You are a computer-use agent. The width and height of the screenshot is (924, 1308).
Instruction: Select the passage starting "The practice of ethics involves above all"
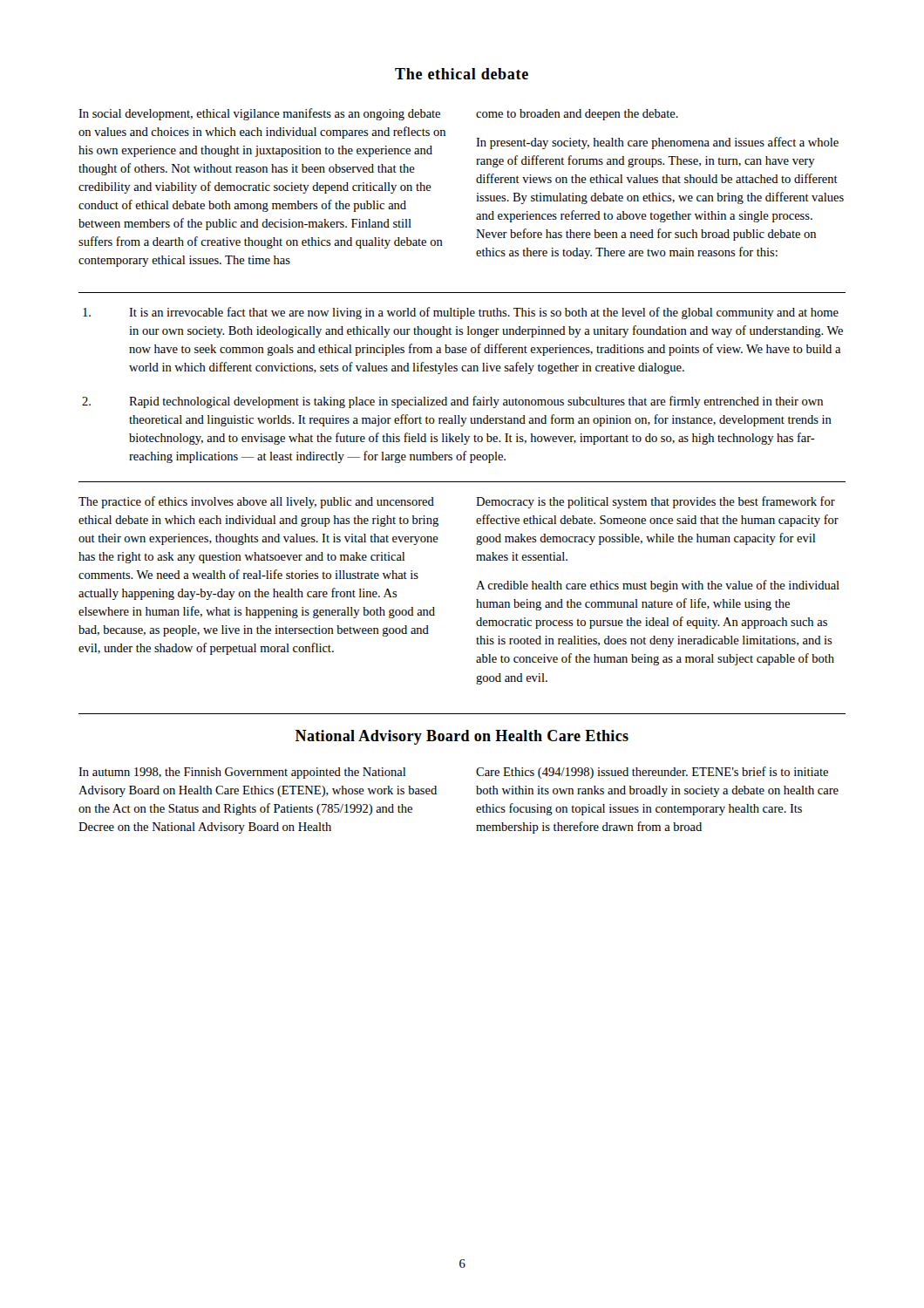click(x=263, y=575)
